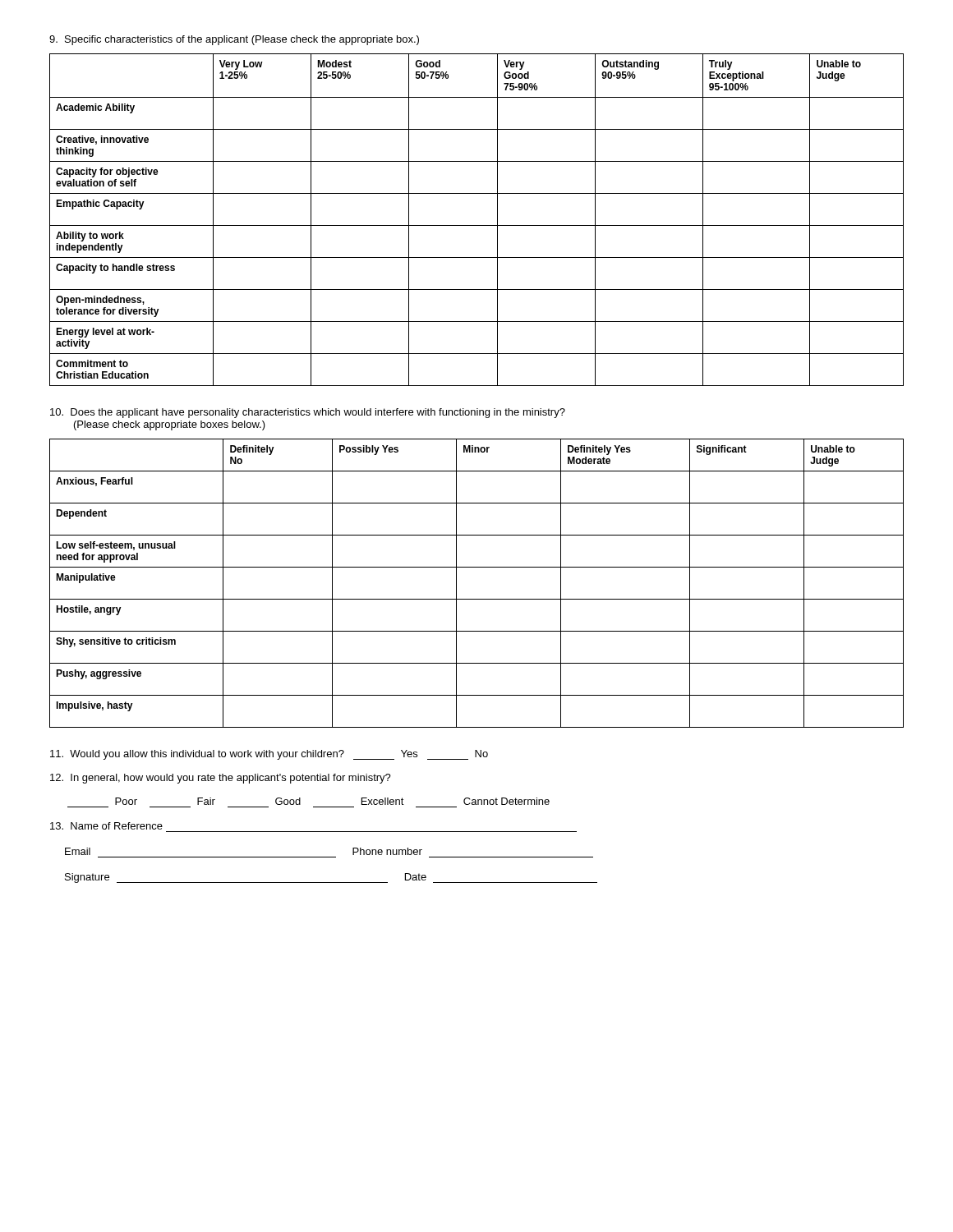953x1232 pixels.
Task: Find the list item that reads "9. Specific characteristics of the applicant (Please"
Action: click(234, 39)
